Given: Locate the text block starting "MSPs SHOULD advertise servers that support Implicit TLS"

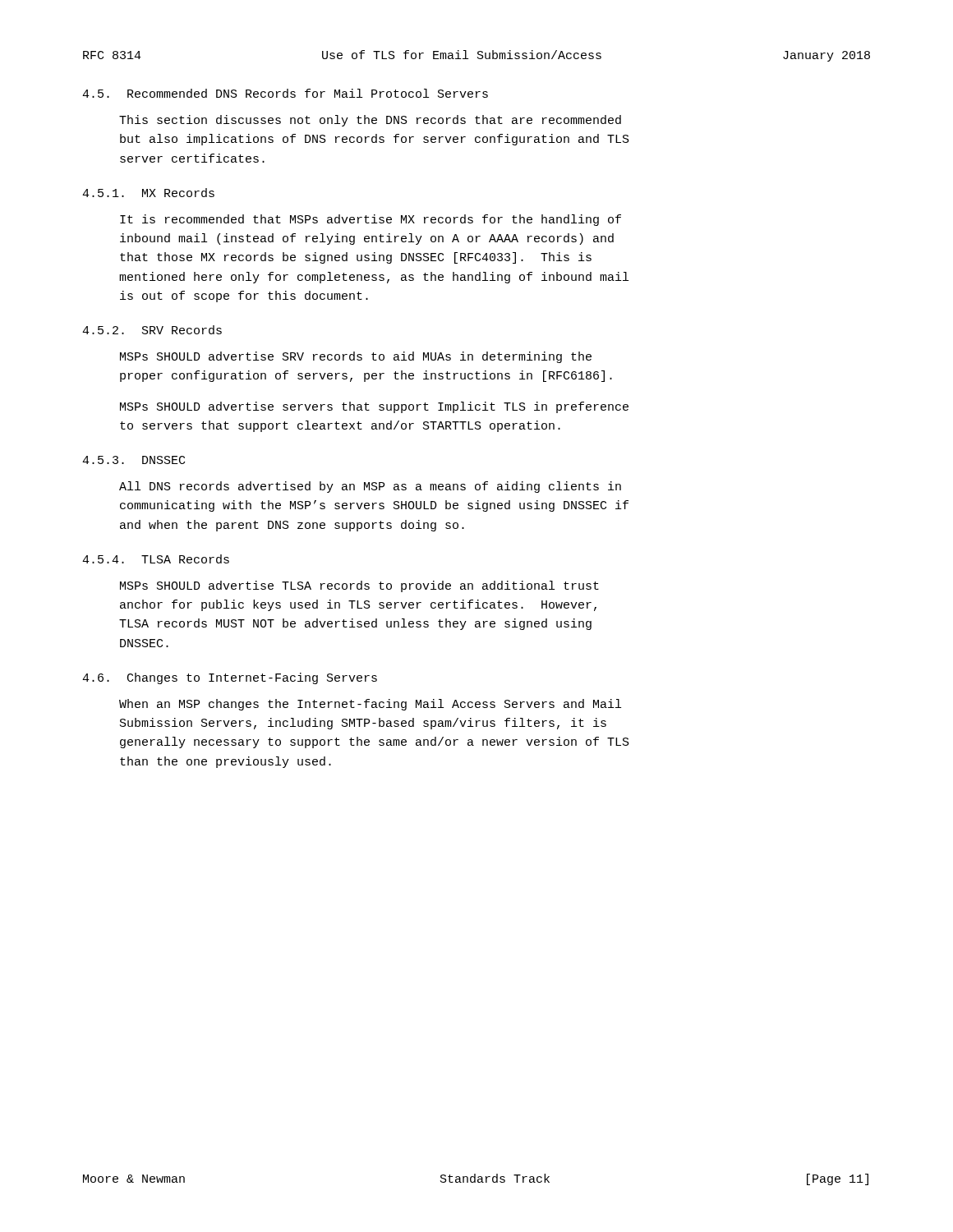Looking at the screenshot, I should click(374, 417).
